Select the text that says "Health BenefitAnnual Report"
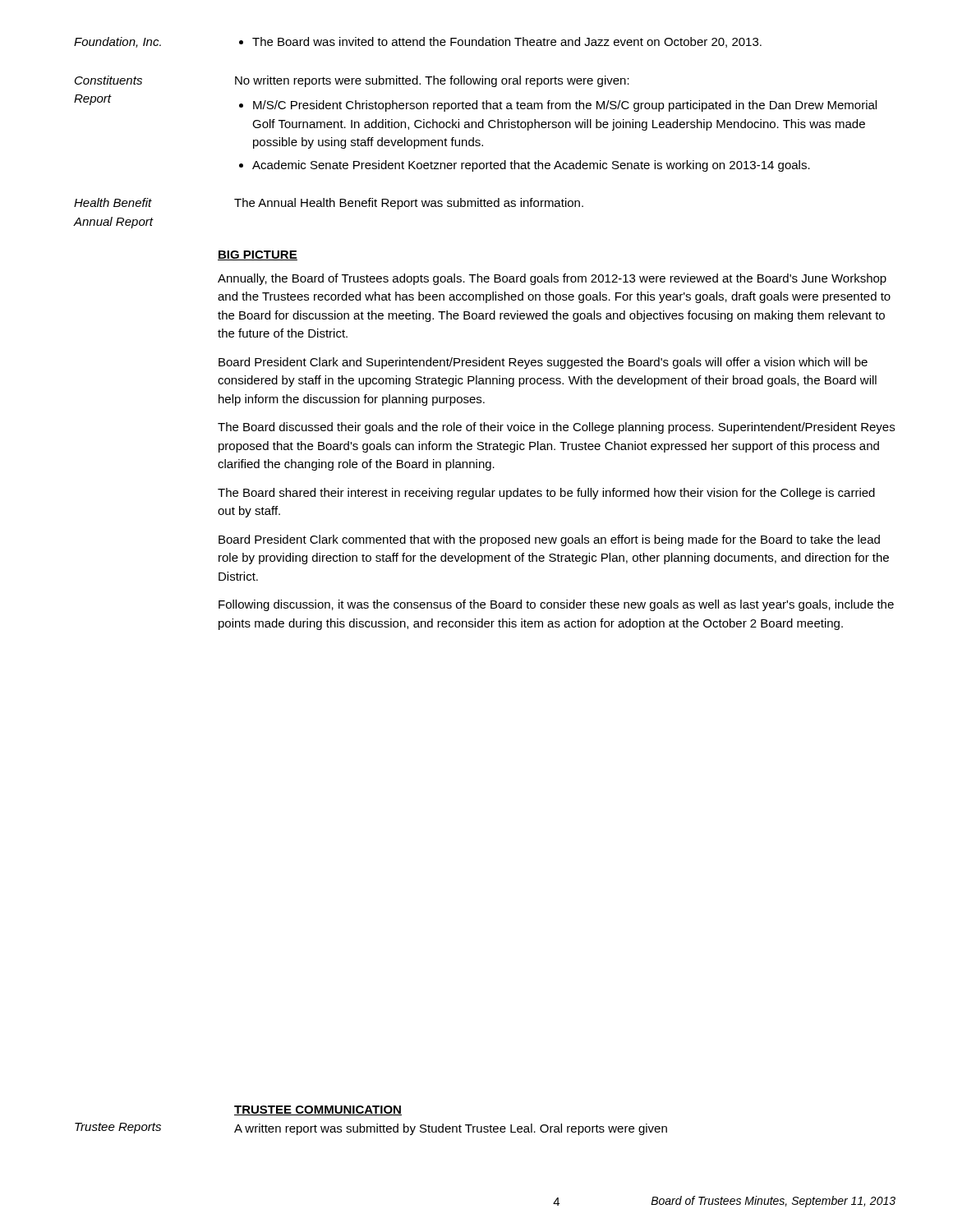Image resolution: width=953 pixels, height=1232 pixels. coord(113,212)
